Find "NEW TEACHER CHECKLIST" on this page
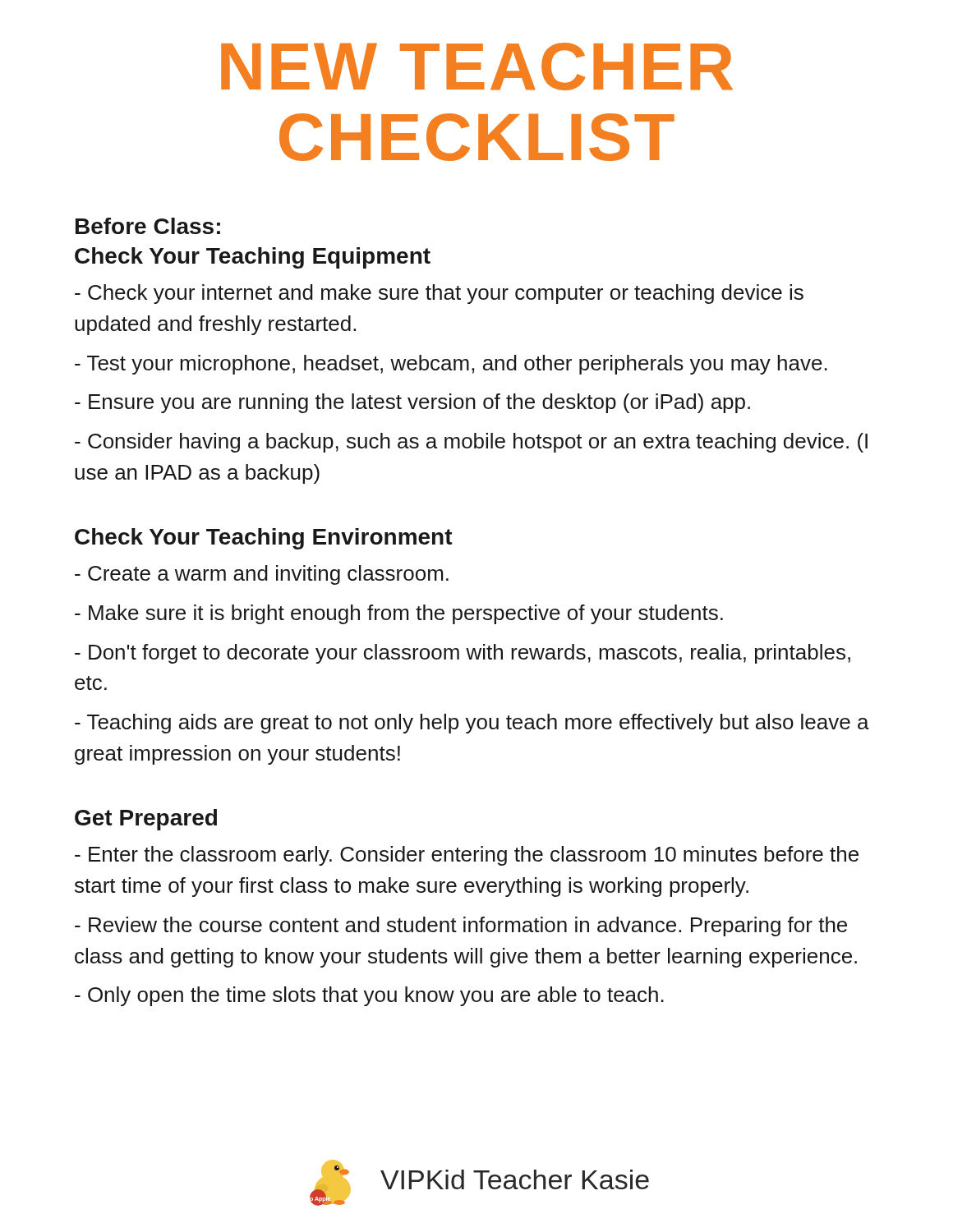Screen dimensions: 1232x953 point(476,101)
